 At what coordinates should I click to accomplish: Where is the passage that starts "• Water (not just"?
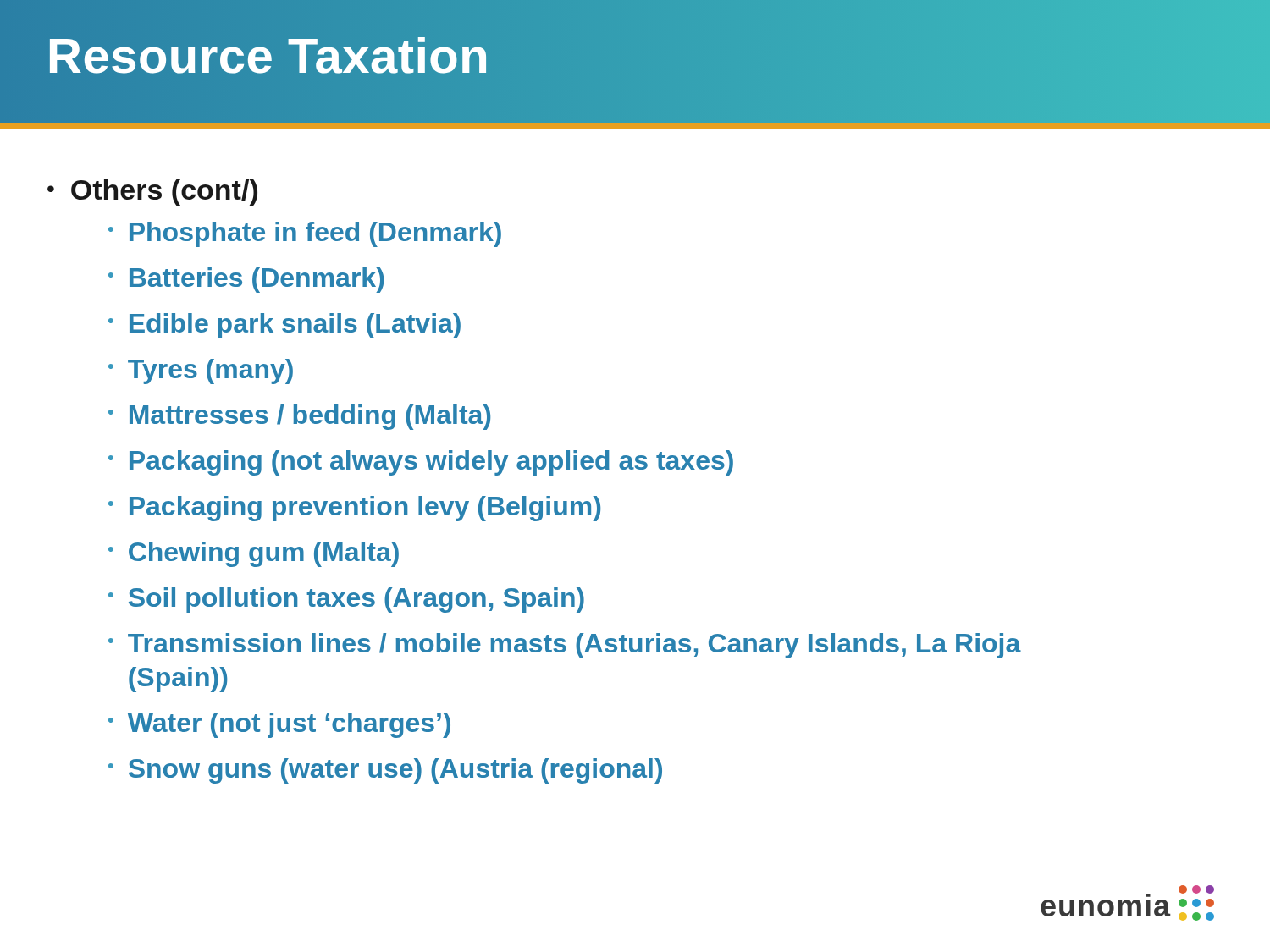point(280,723)
